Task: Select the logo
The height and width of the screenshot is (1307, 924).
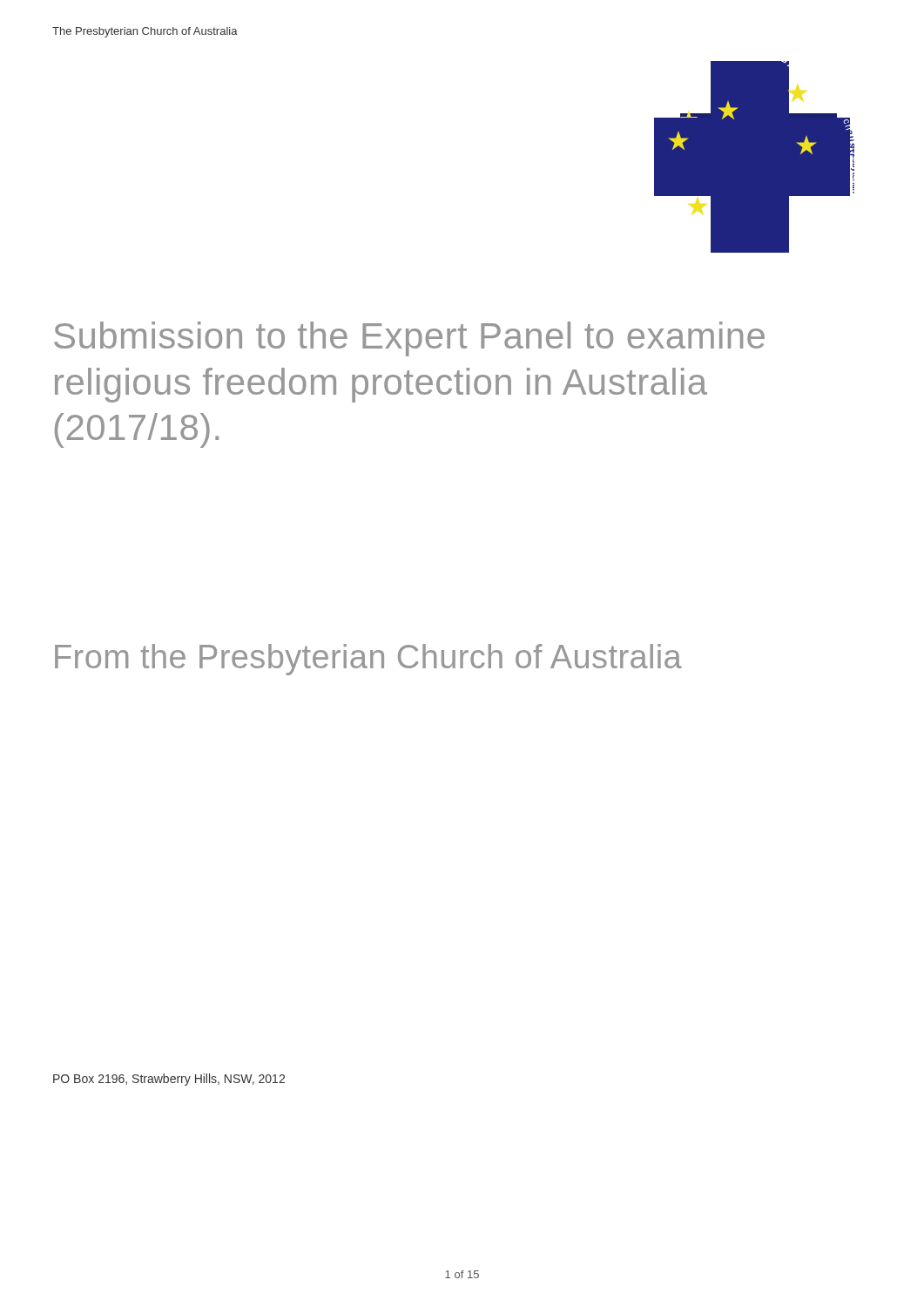Action: tap(750, 157)
